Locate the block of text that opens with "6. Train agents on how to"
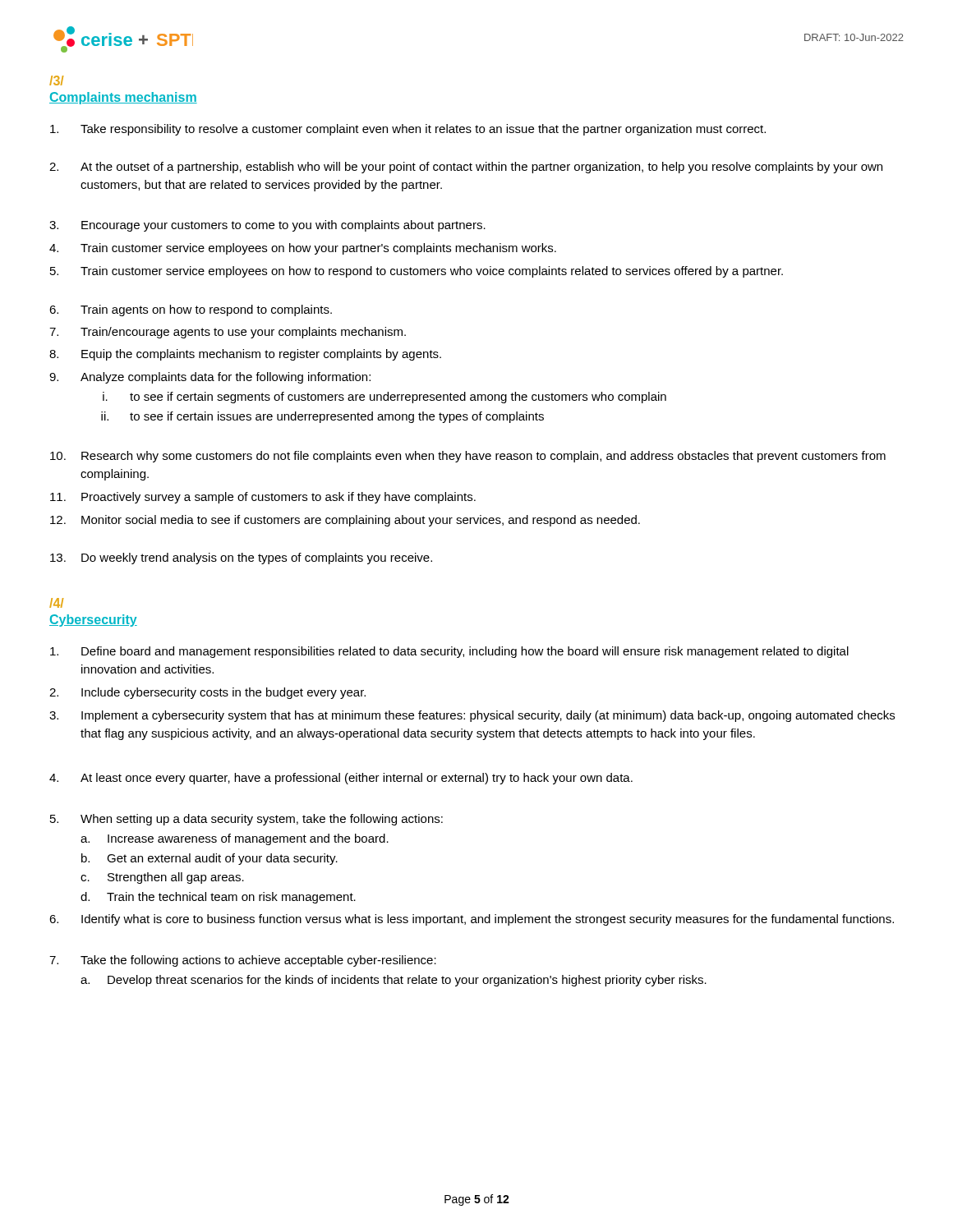Viewport: 953px width, 1232px height. tap(191, 310)
